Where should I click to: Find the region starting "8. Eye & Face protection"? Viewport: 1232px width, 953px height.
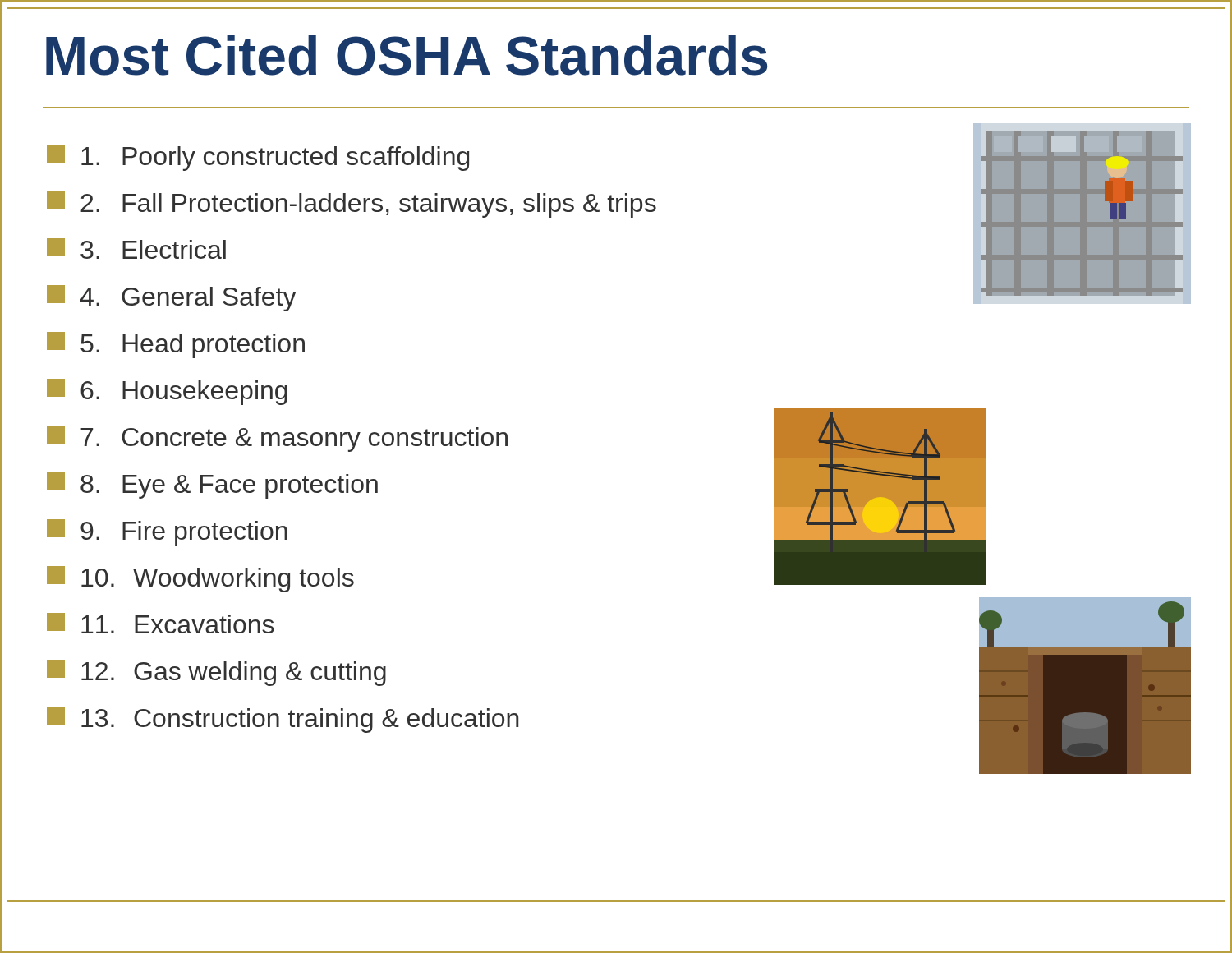tap(213, 485)
